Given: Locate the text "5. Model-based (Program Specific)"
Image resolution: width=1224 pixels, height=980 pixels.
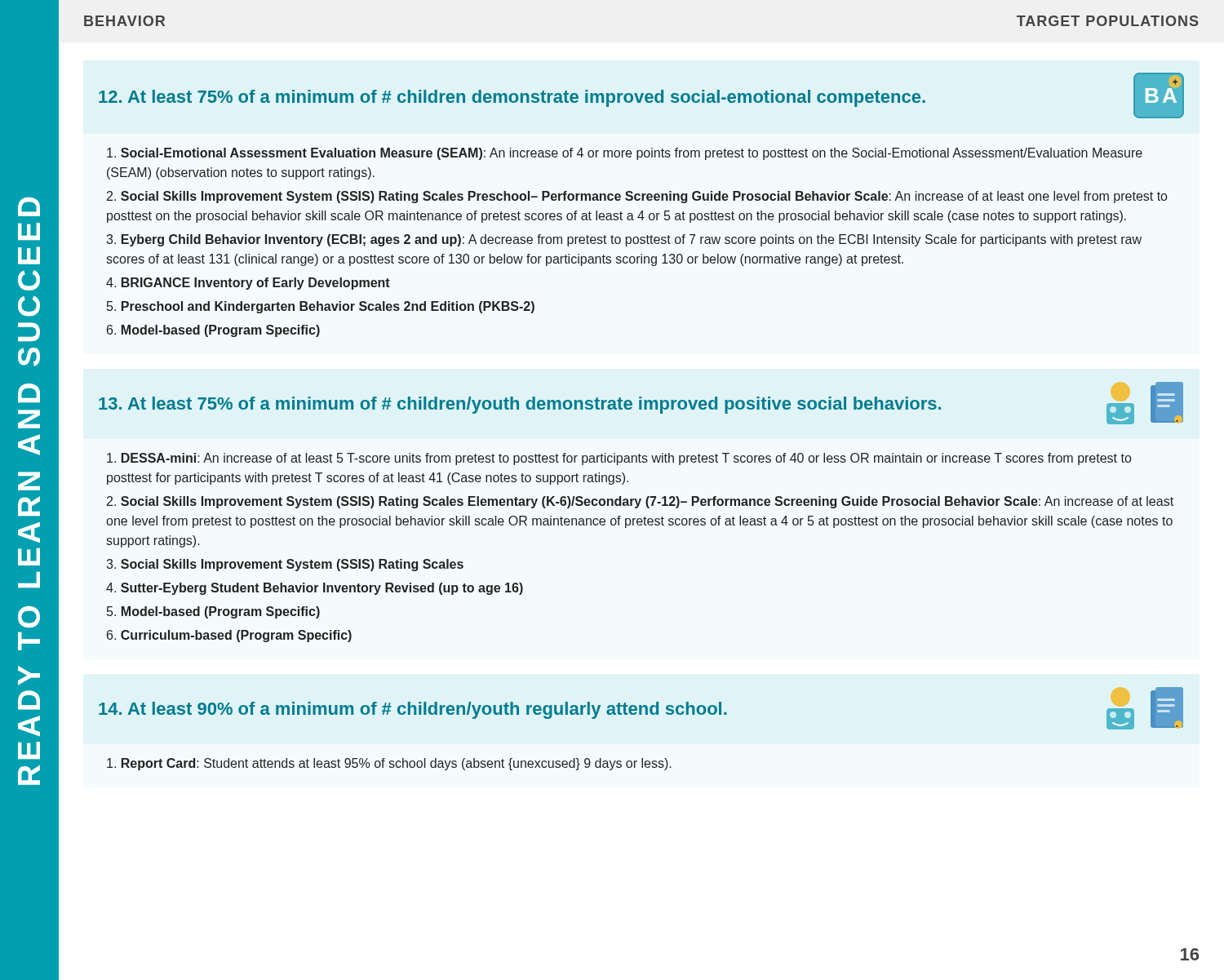Looking at the screenshot, I should coord(213,612).
